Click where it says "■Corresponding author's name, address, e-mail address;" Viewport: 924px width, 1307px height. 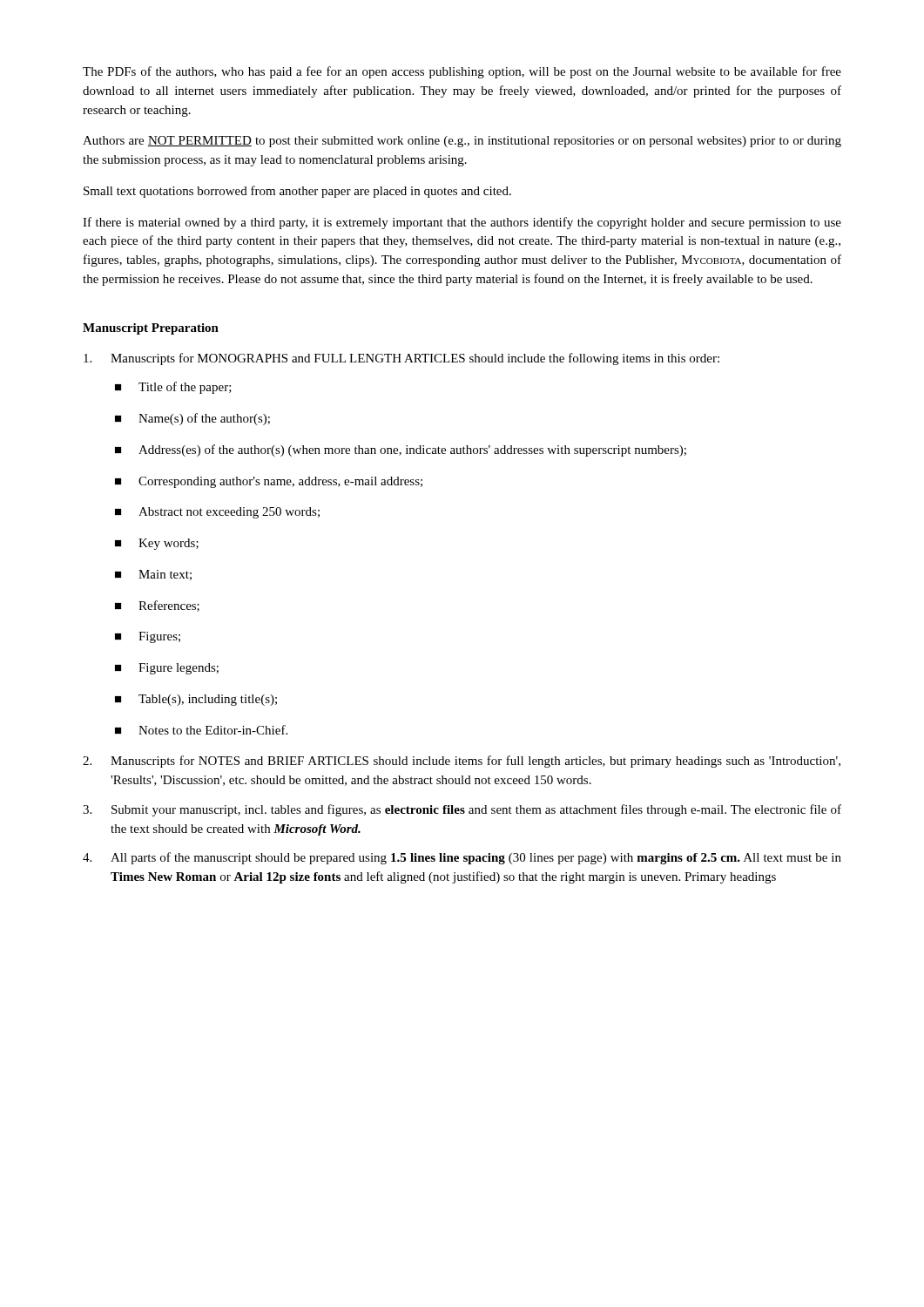pyautogui.click(x=269, y=482)
